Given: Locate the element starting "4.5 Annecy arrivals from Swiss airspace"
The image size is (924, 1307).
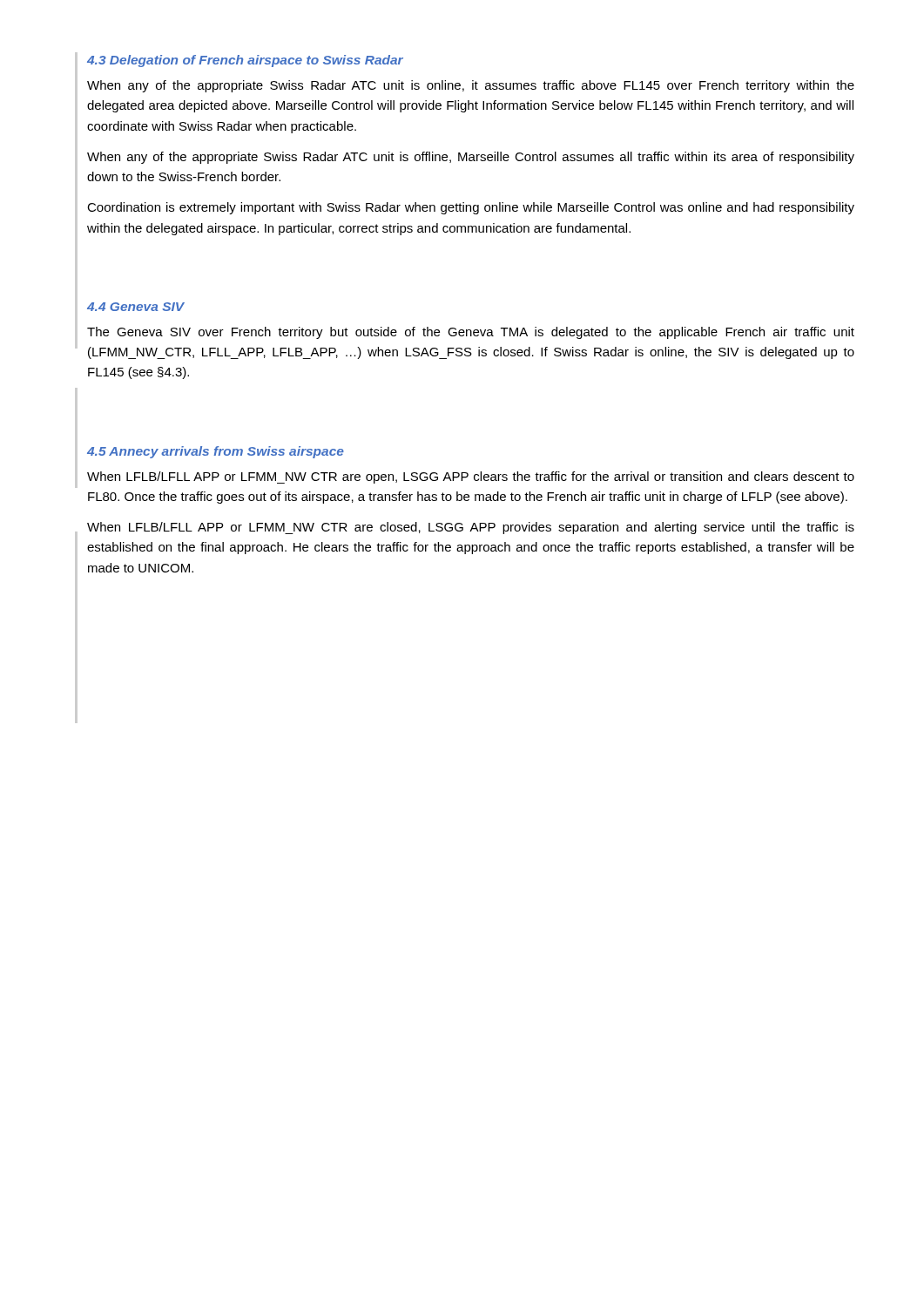Looking at the screenshot, I should point(216,450).
